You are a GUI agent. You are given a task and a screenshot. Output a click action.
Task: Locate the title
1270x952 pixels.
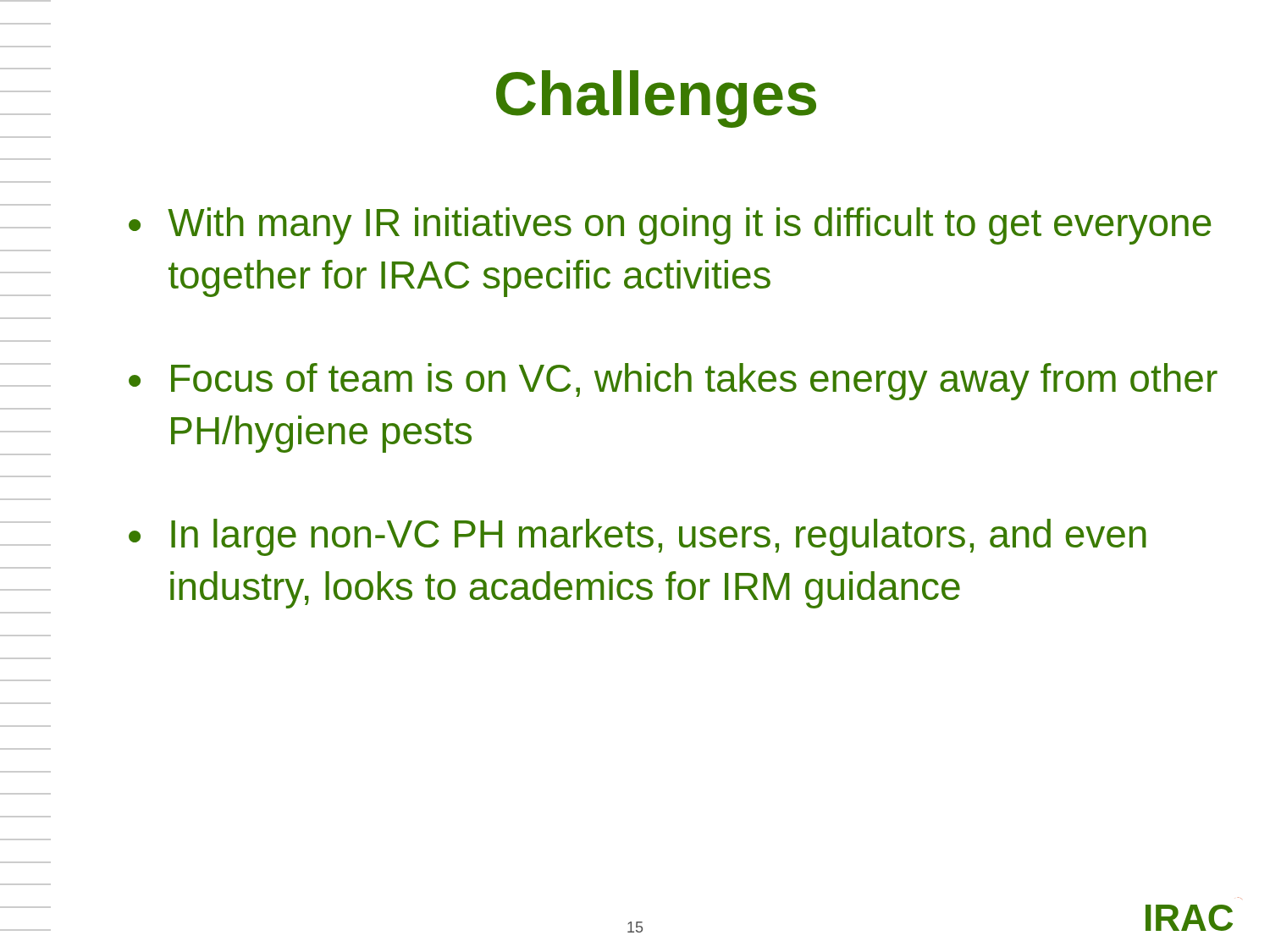click(x=656, y=94)
